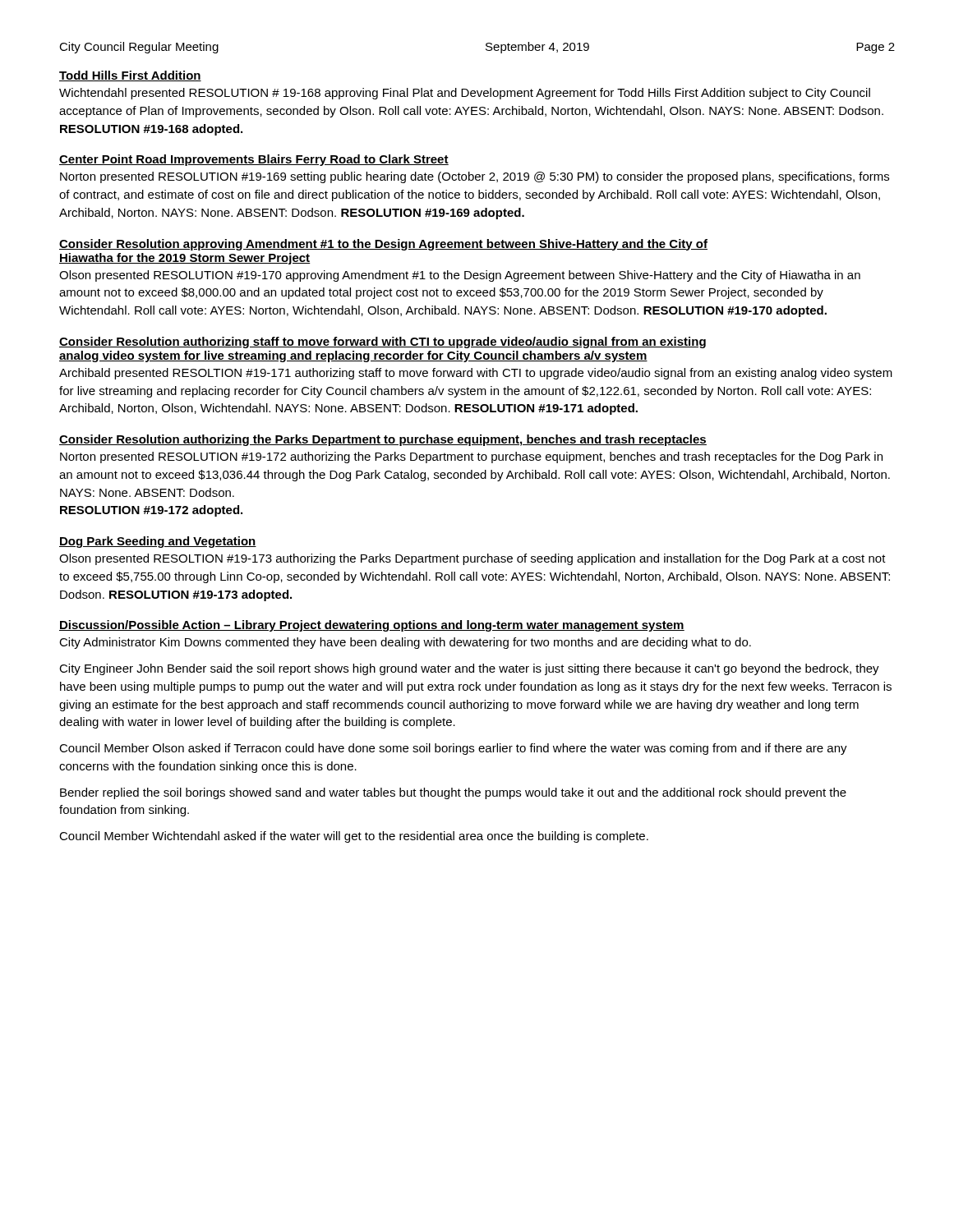Find the text block with the text "City Engineer John Bender said the soil"

click(x=476, y=695)
